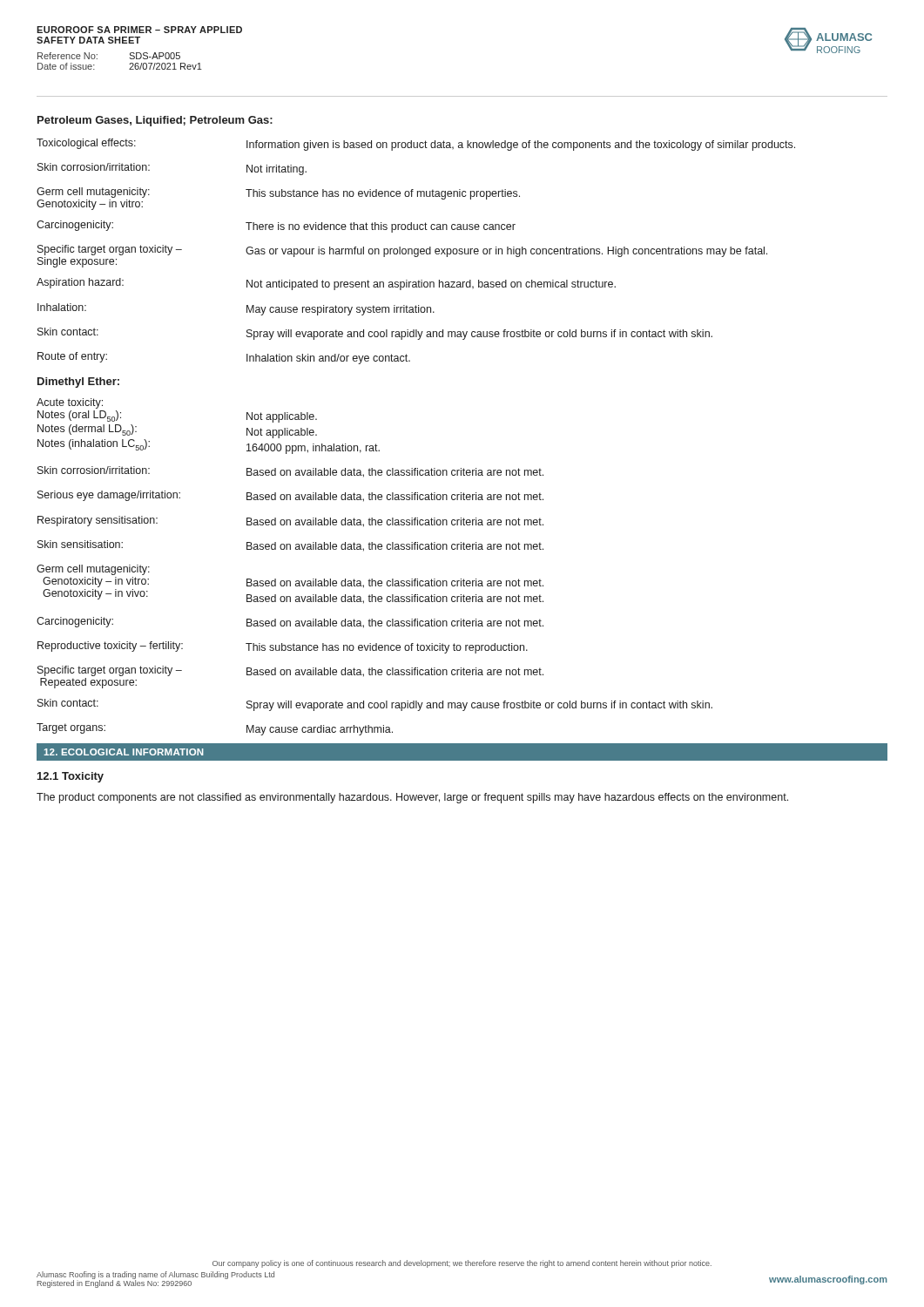Screen dimensions: 1307x924
Task: Navigate to the text block starting "Aspiration hazard: Not"
Action: [462, 284]
